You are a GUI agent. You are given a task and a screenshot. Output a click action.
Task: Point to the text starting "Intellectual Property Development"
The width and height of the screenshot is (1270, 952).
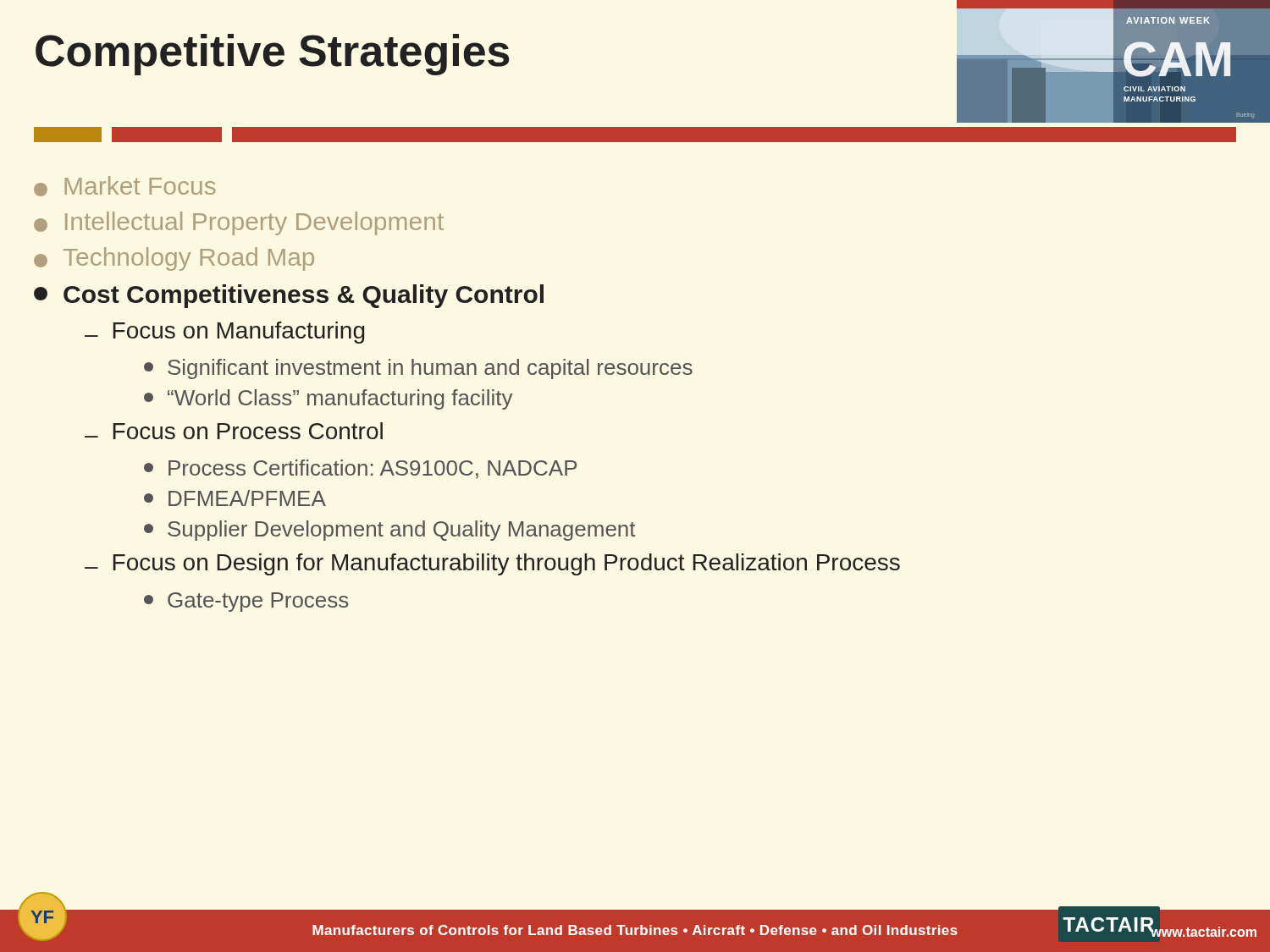pyautogui.click(x=239, y=222)
